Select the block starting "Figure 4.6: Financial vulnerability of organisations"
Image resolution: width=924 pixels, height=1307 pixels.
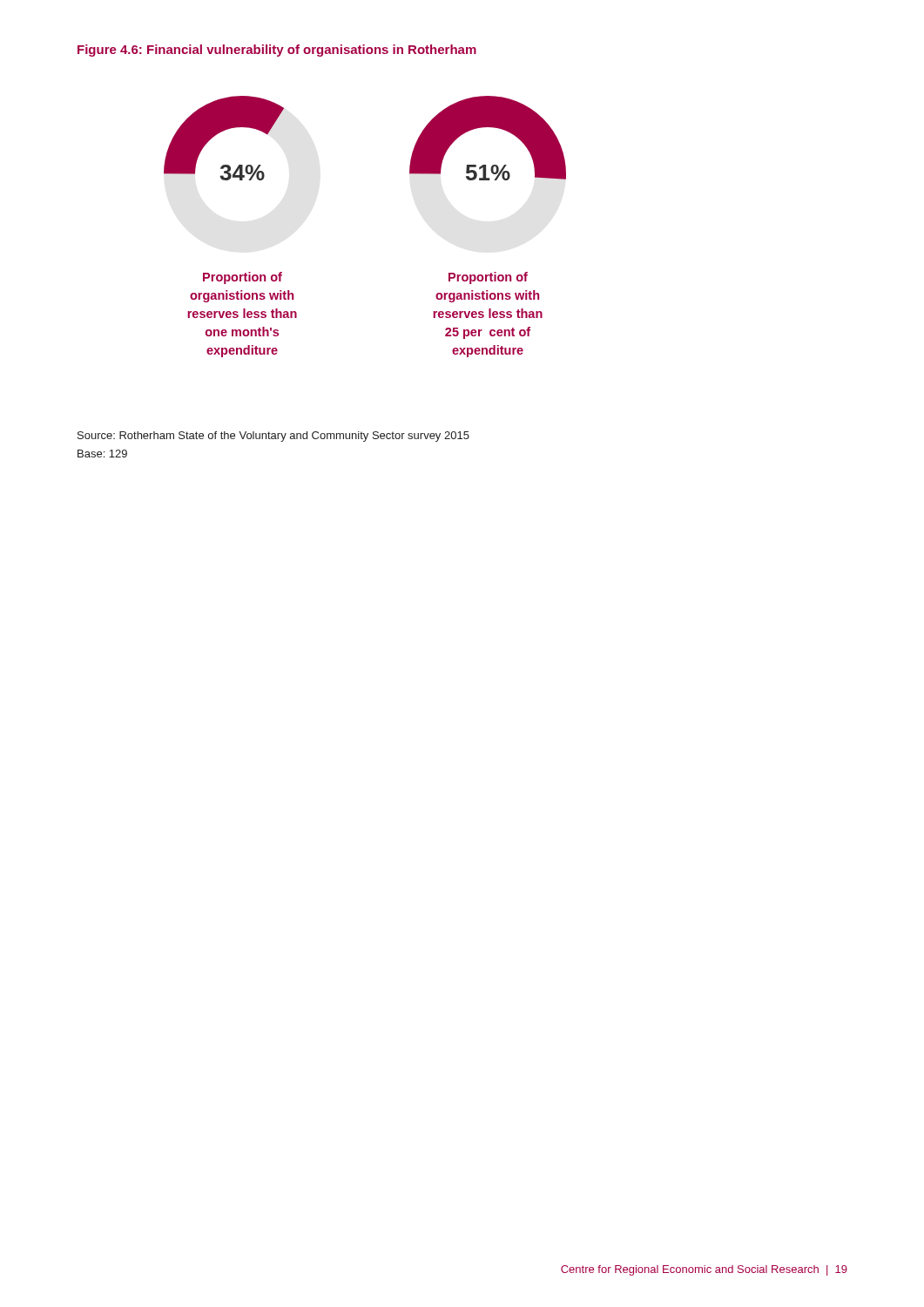tap(277, 49)
